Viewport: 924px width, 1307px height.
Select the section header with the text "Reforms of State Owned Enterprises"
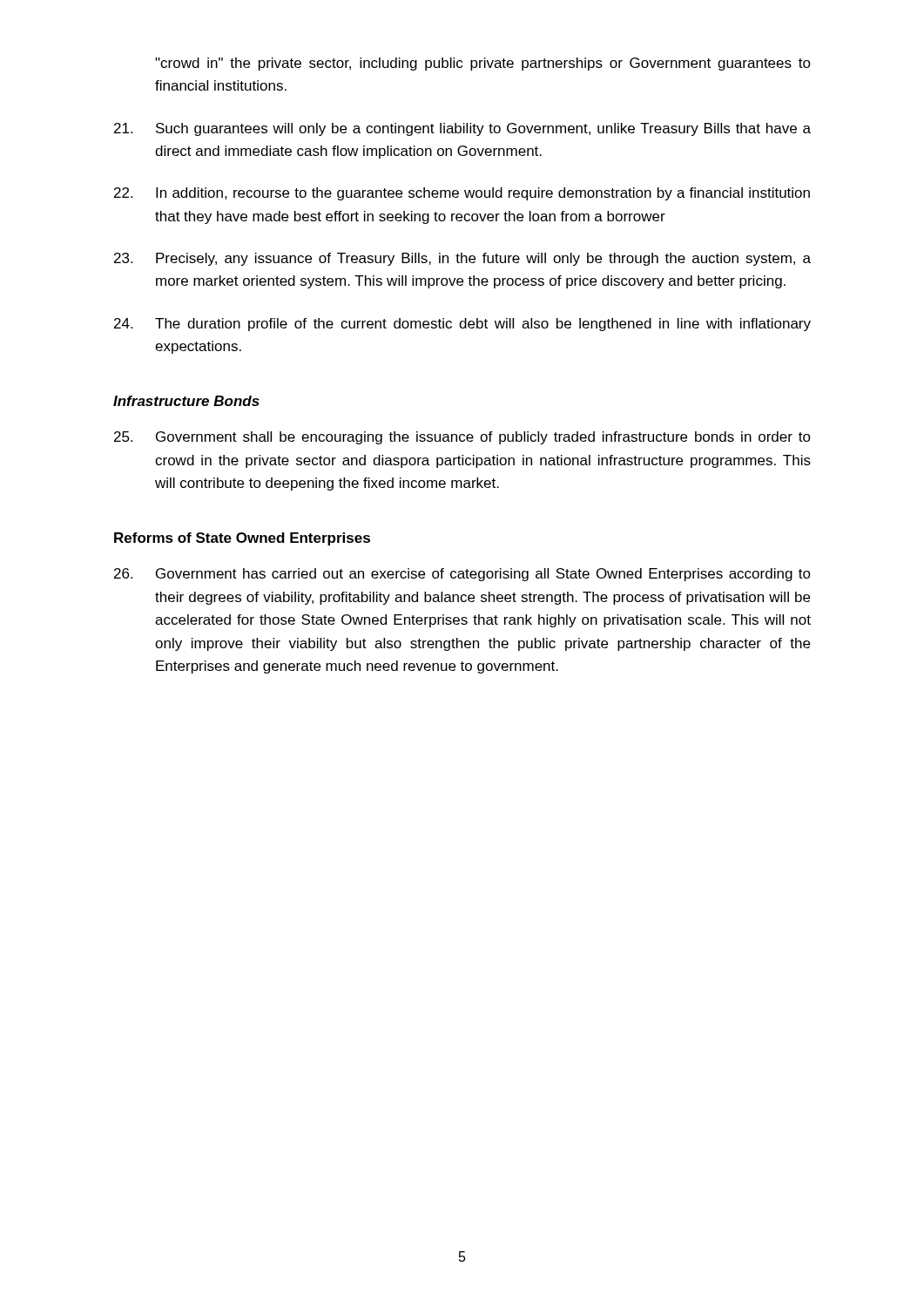coord(242,538)
